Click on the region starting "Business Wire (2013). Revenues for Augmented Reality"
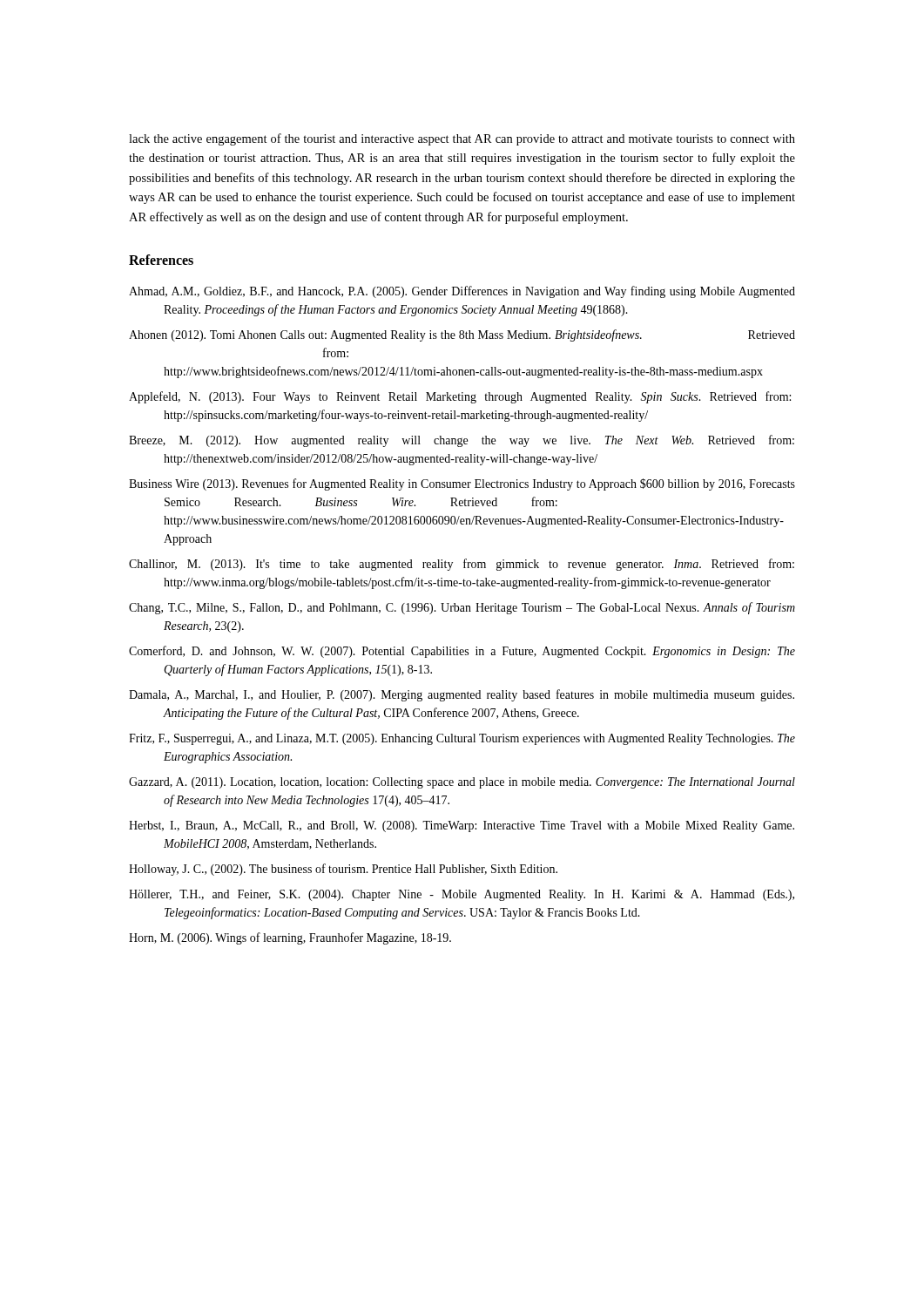 coord(462,512)
